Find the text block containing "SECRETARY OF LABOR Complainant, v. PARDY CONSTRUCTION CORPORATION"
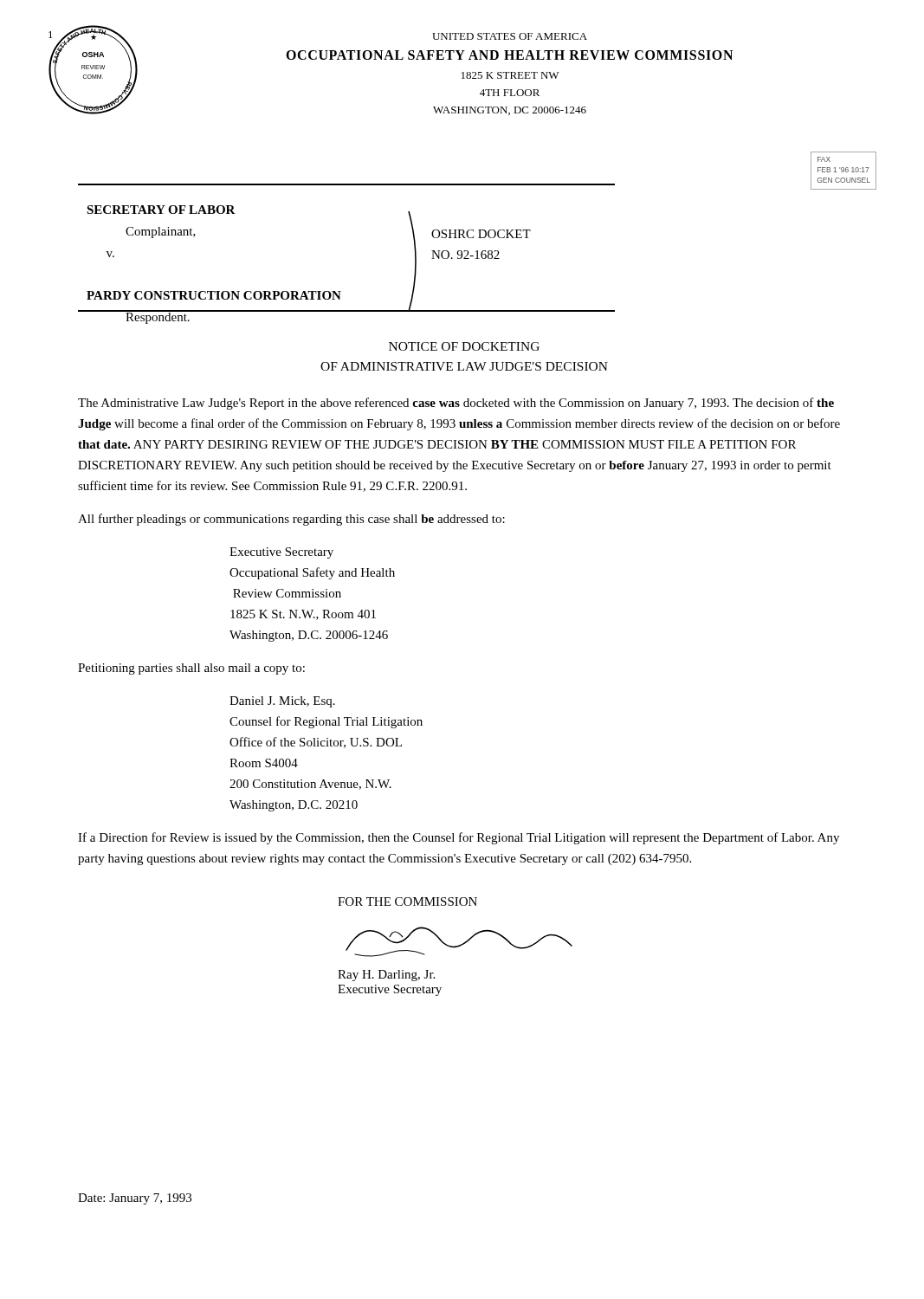This screenshot has height=1299, width=924. pyautogui.click(x=372, y=262)
